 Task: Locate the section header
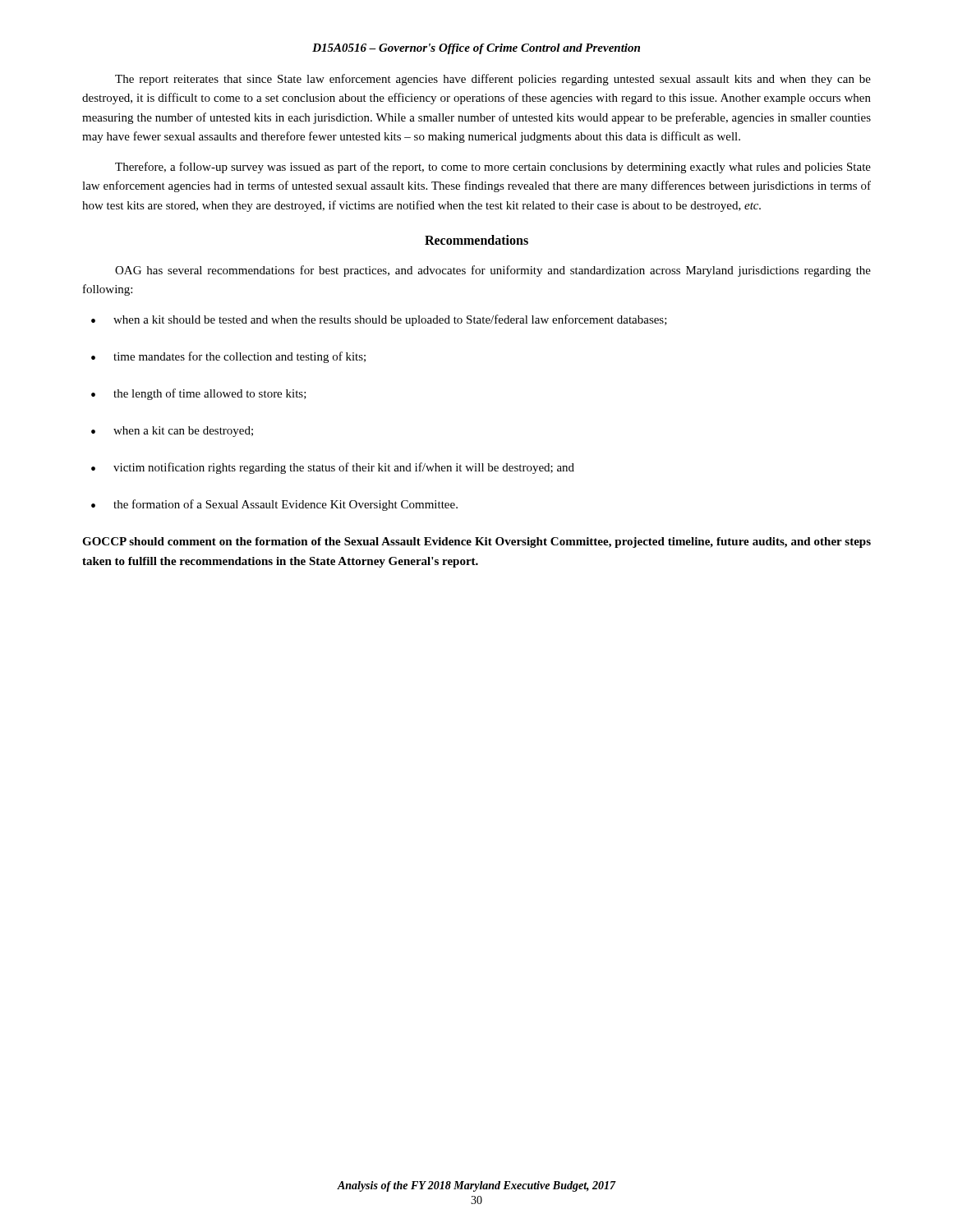click(x=476, y=240)
